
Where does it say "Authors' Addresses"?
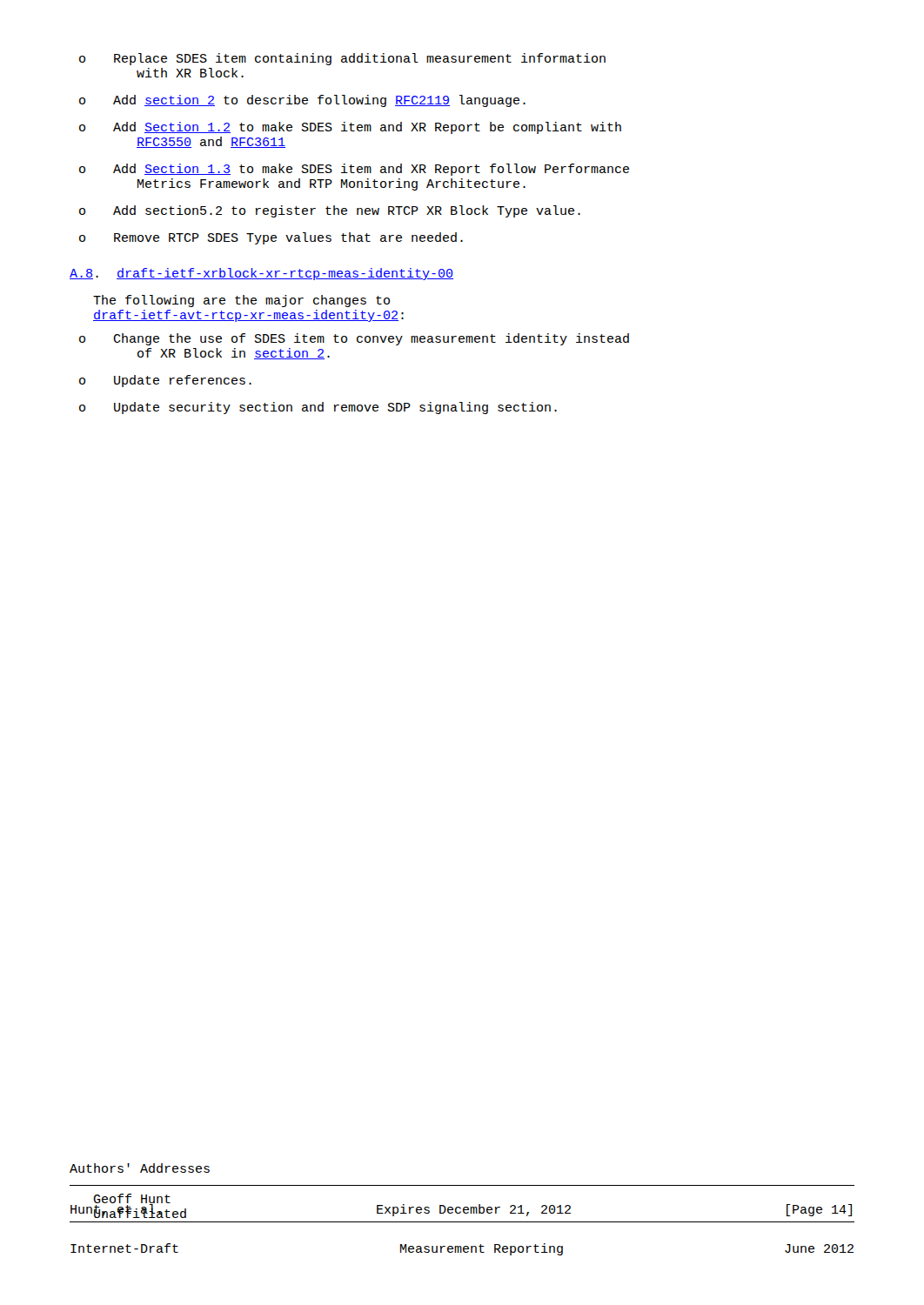(x=140, y=1170)
